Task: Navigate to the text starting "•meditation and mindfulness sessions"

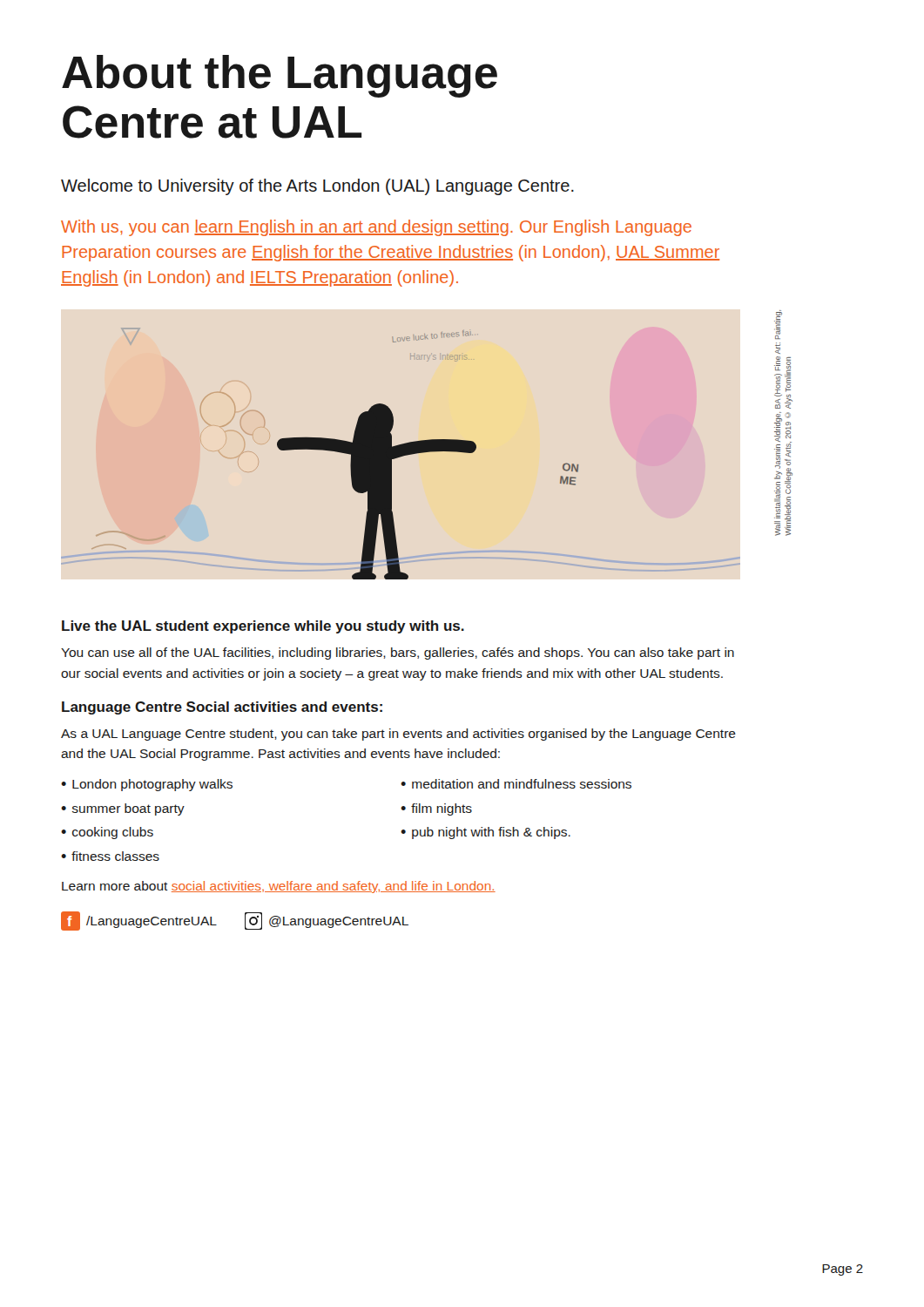Action: tap(516, 785)
